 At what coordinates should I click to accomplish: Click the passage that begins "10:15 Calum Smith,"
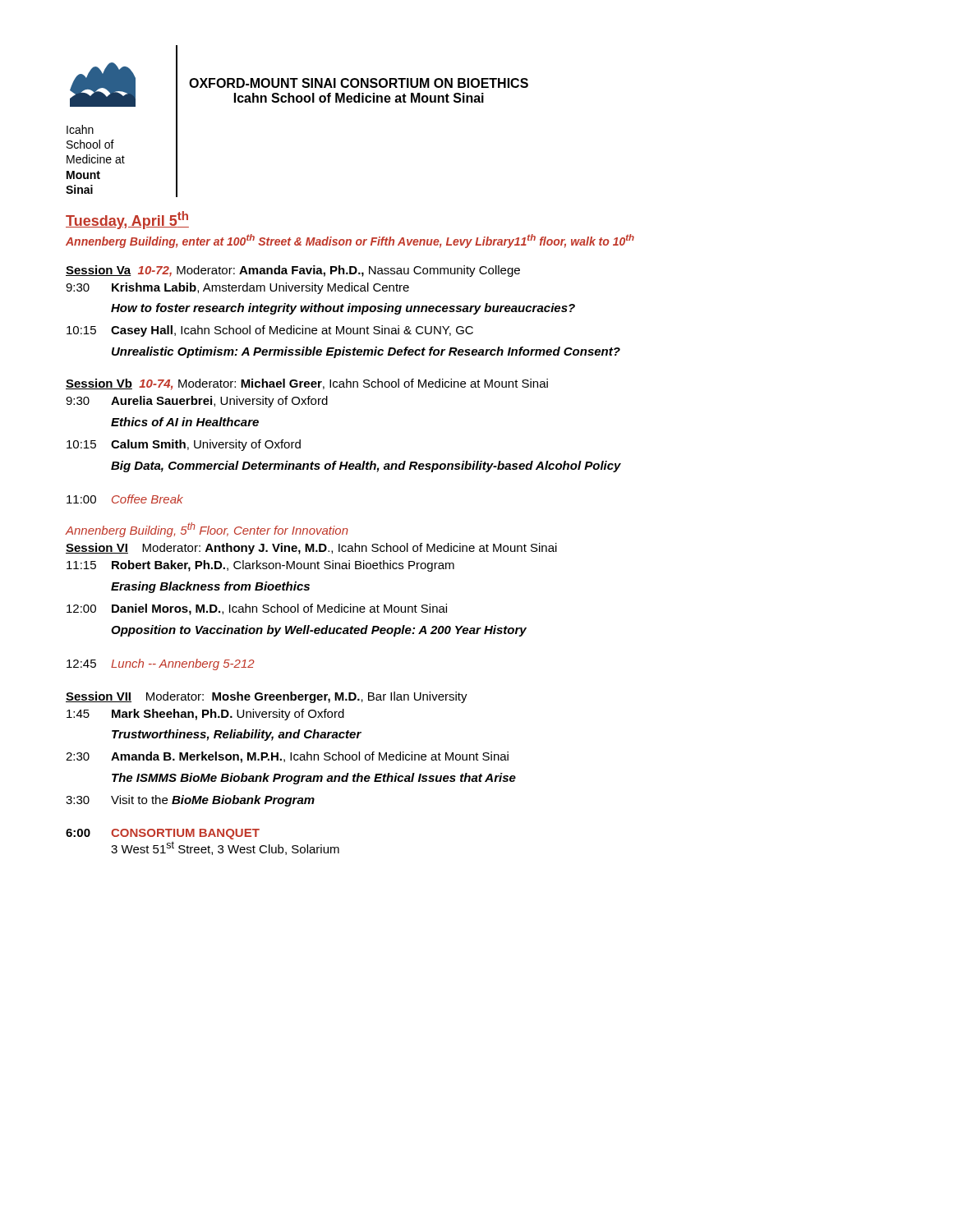point(184,445)
